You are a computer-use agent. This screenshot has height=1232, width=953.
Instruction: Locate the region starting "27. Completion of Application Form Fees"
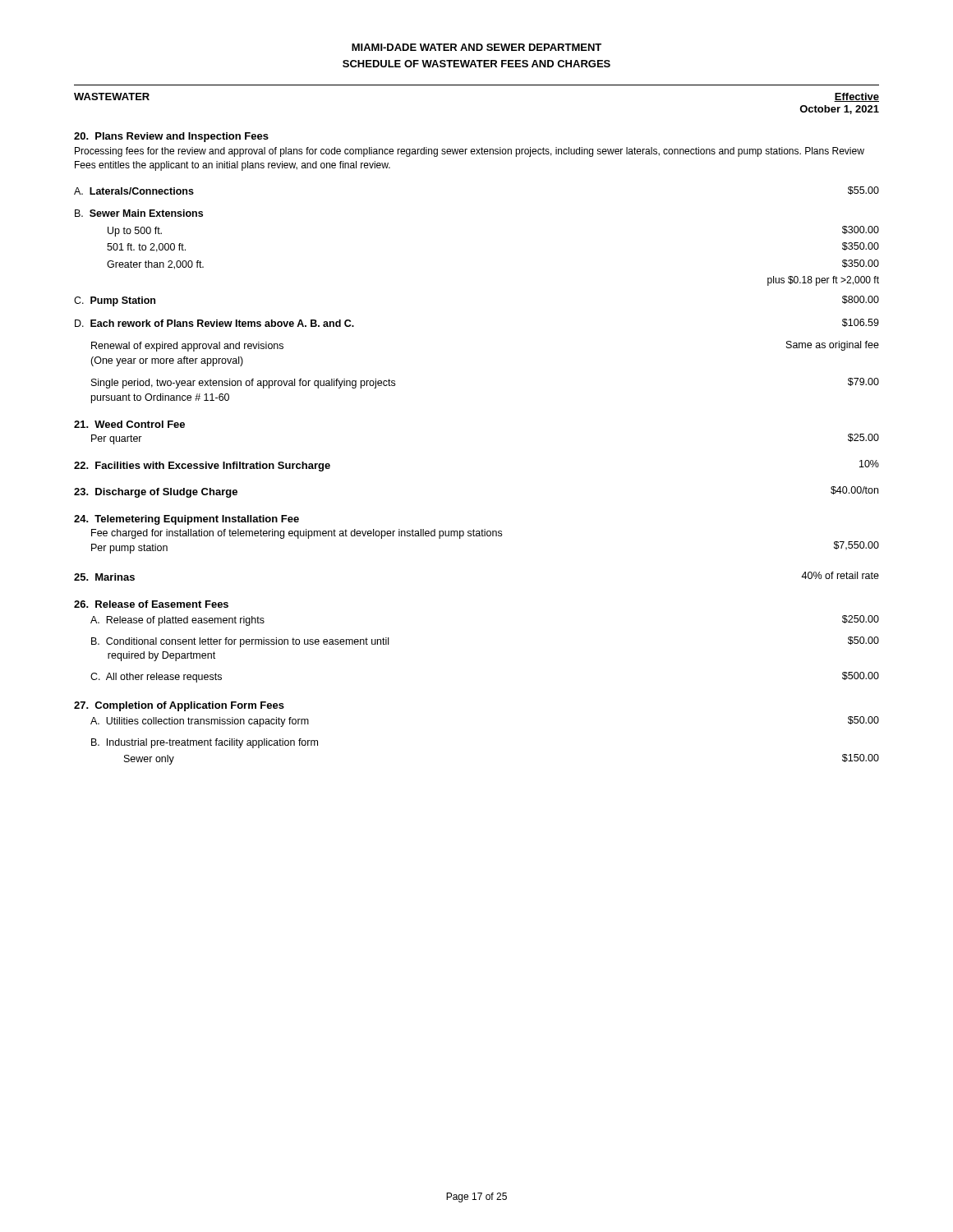tap(179, 705)
